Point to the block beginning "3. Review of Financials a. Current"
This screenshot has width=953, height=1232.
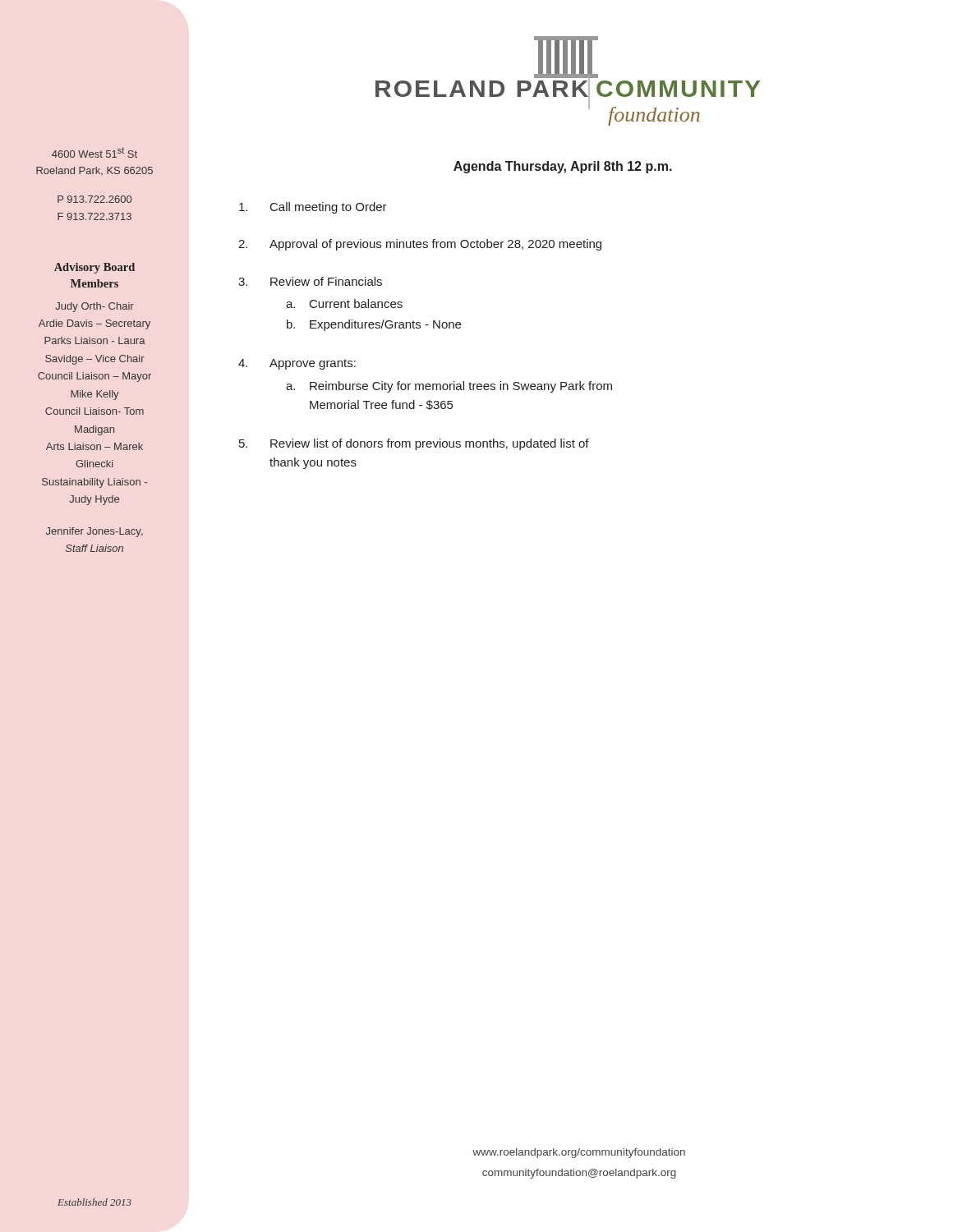tap(310, 281)
